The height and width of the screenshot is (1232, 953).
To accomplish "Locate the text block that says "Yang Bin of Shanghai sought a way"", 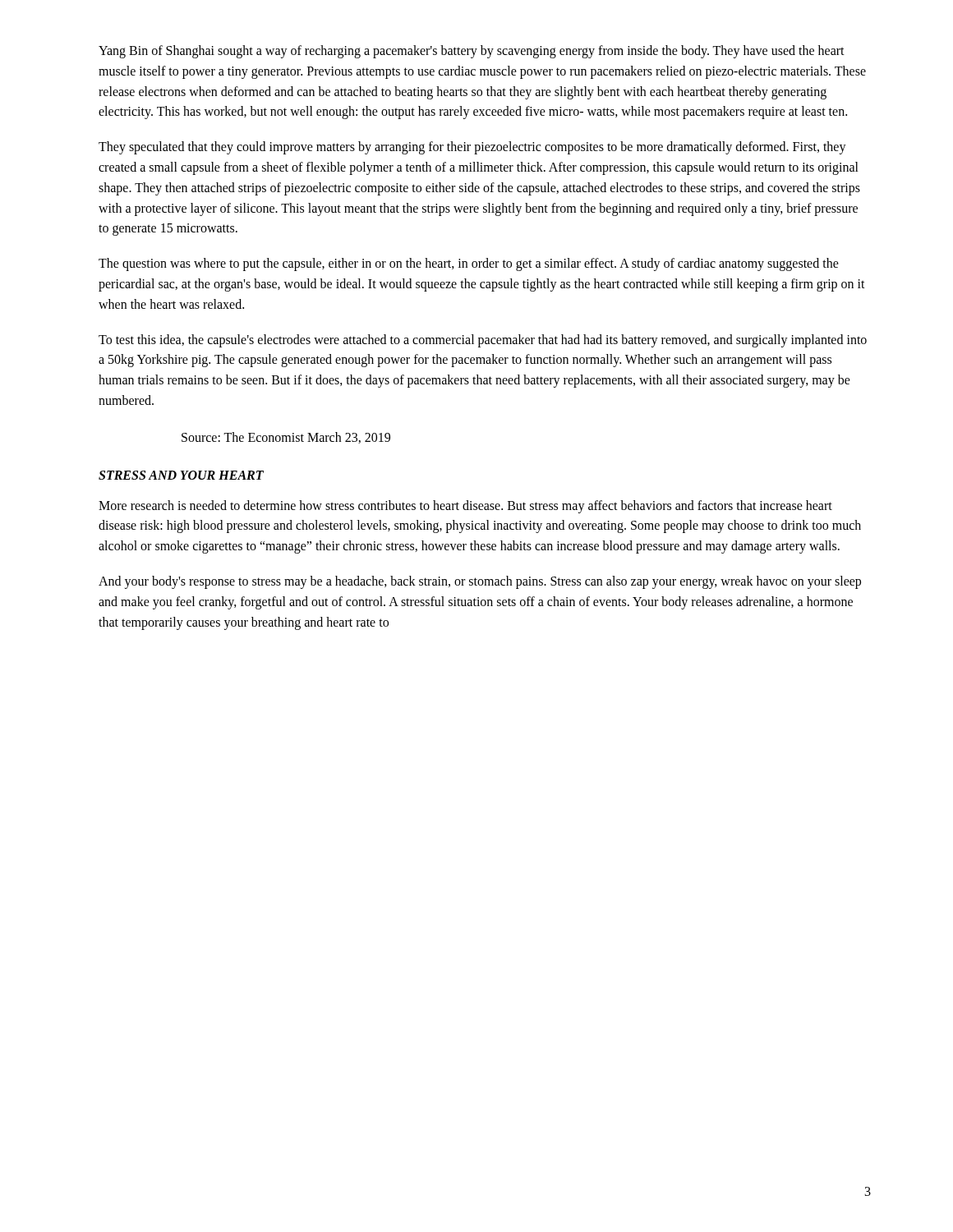I will pos(482,81).
